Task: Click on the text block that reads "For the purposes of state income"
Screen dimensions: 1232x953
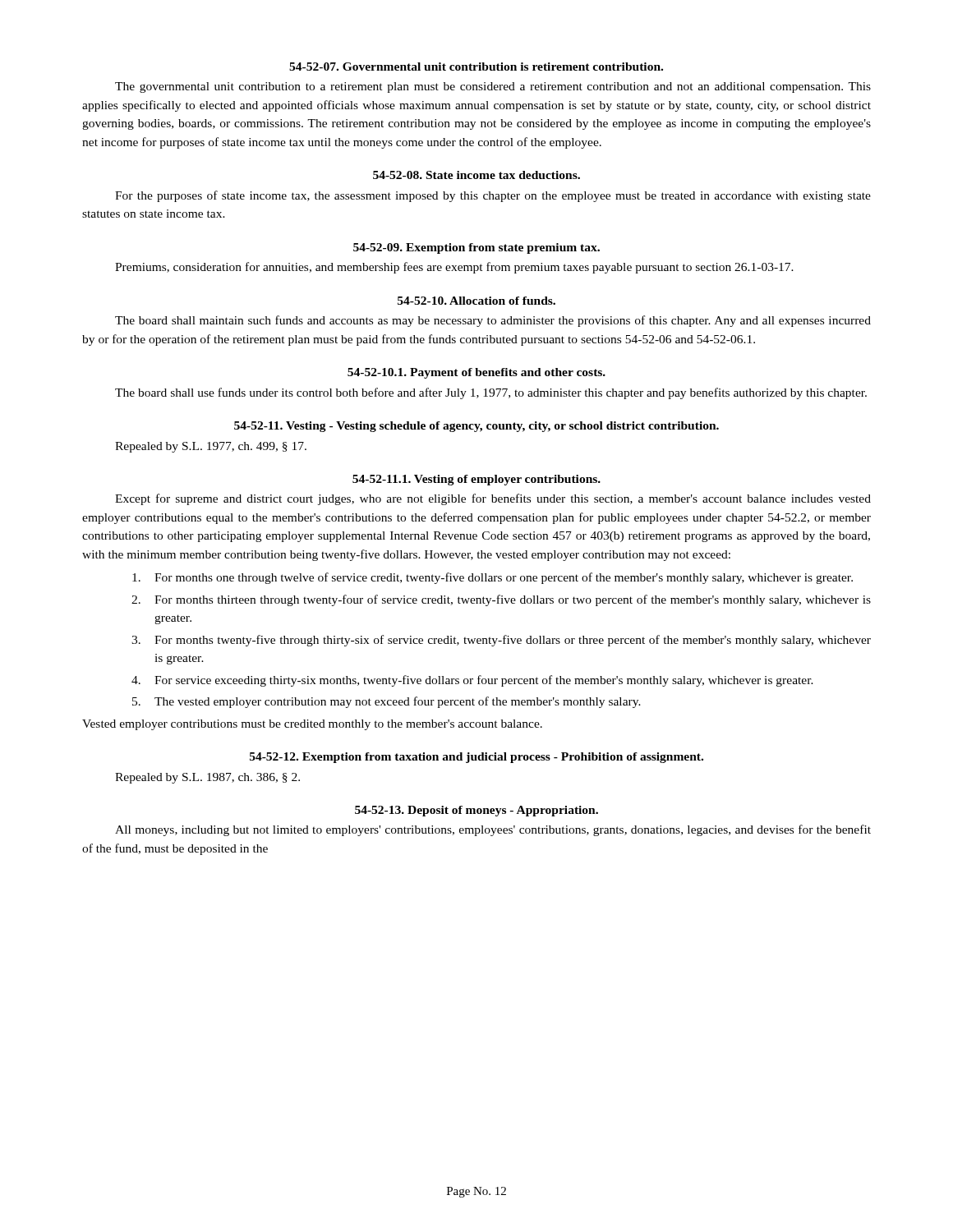Action: 476,204
